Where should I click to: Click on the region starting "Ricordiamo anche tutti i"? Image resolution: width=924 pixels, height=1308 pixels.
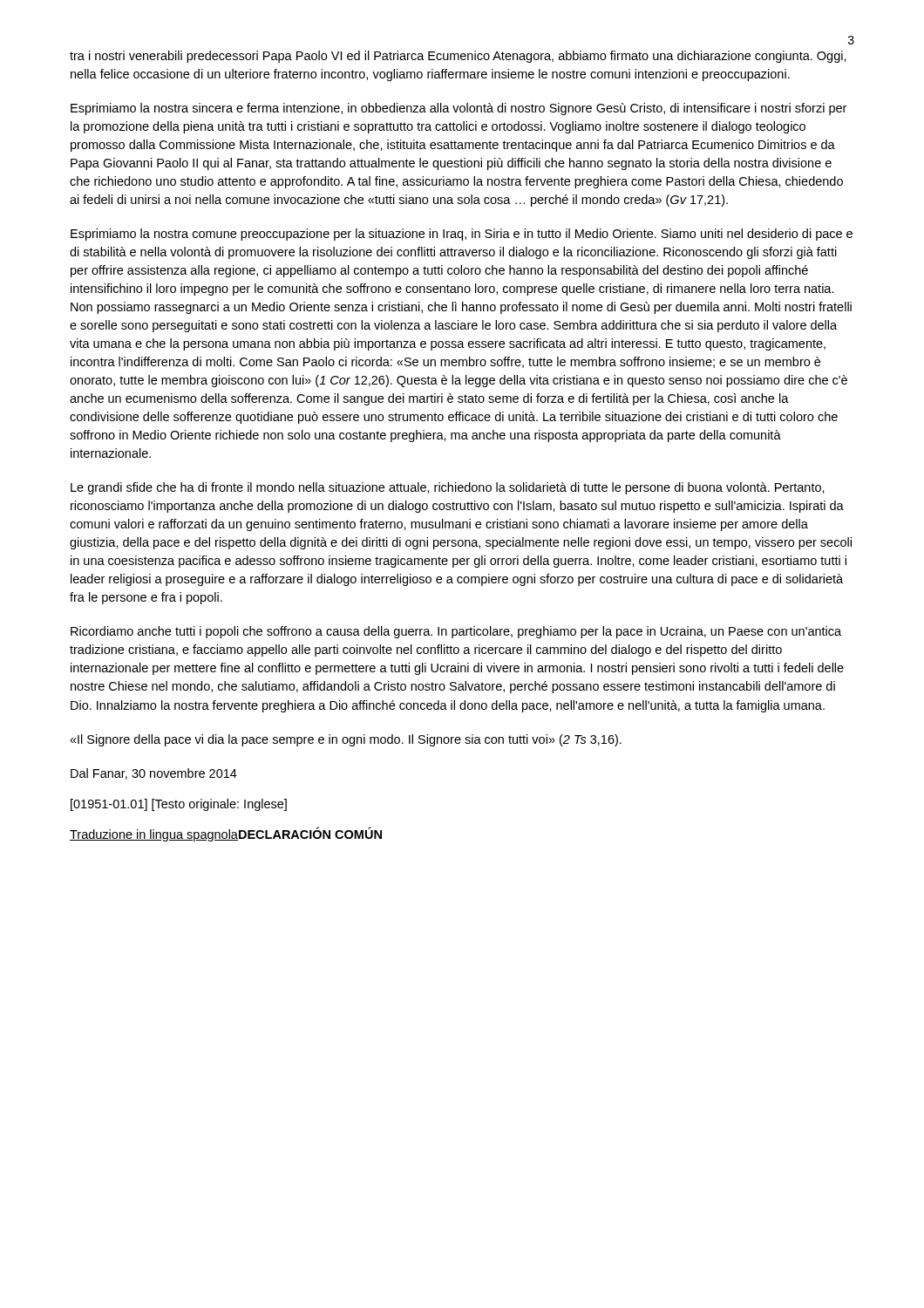[x=457, y=668]
